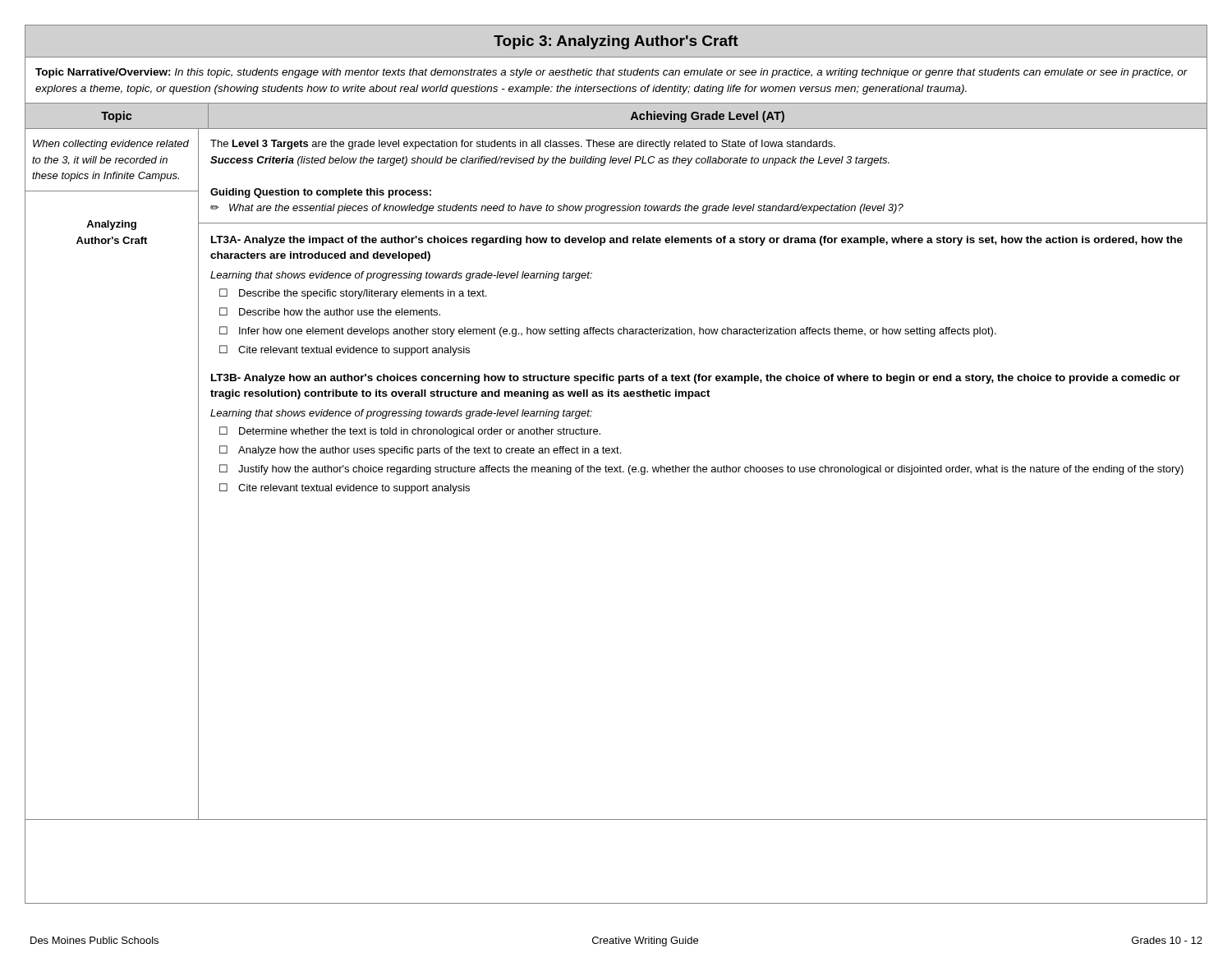This screenshot has height=953, width=1232.
Task: Navigate to the block starting "When collecting evidence related to the 3,"
Action: [x=110, y=159]
